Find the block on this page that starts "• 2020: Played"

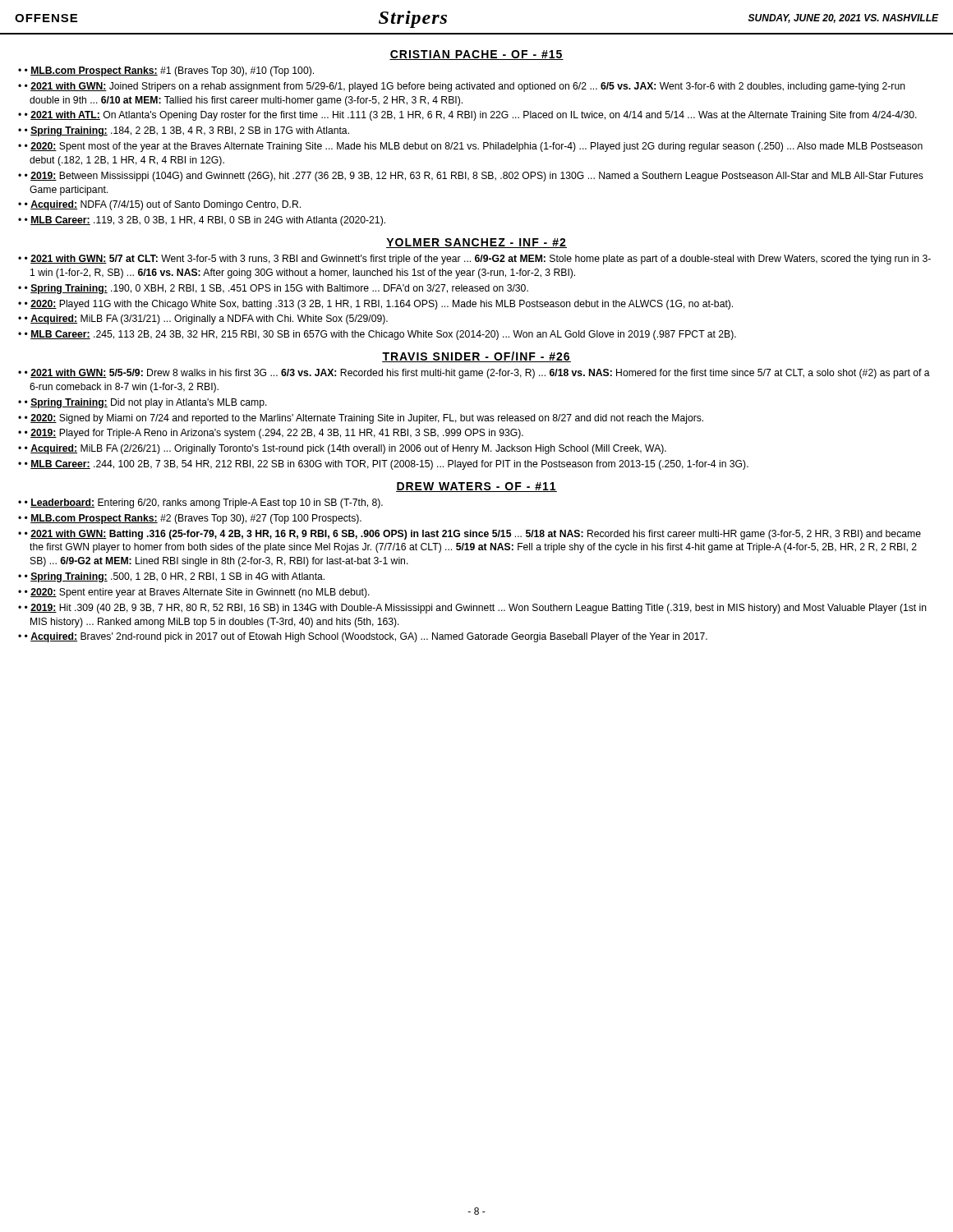(x=379, y=304)
